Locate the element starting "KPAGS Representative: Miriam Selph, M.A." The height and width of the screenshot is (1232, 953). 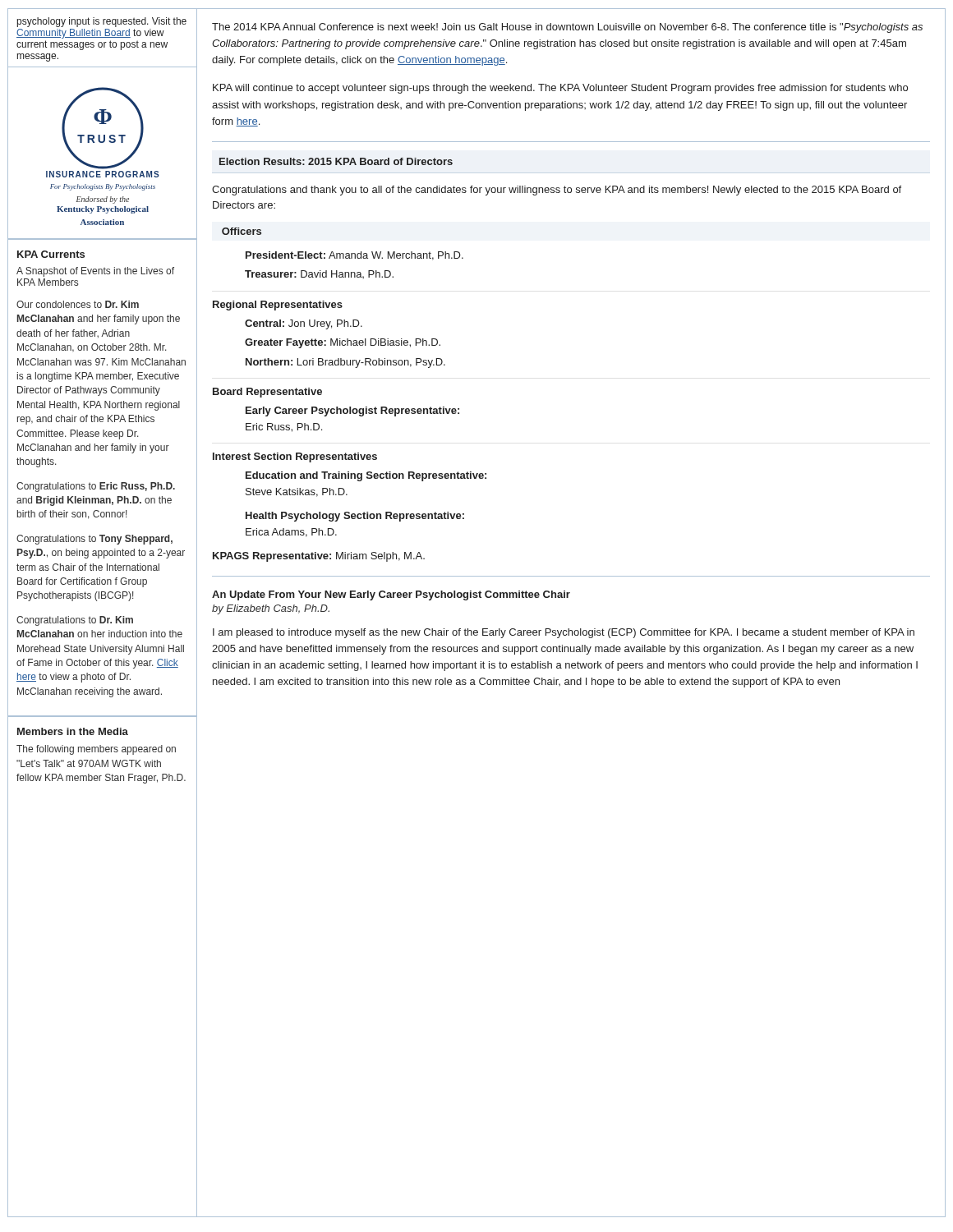[x=319, y=556]
